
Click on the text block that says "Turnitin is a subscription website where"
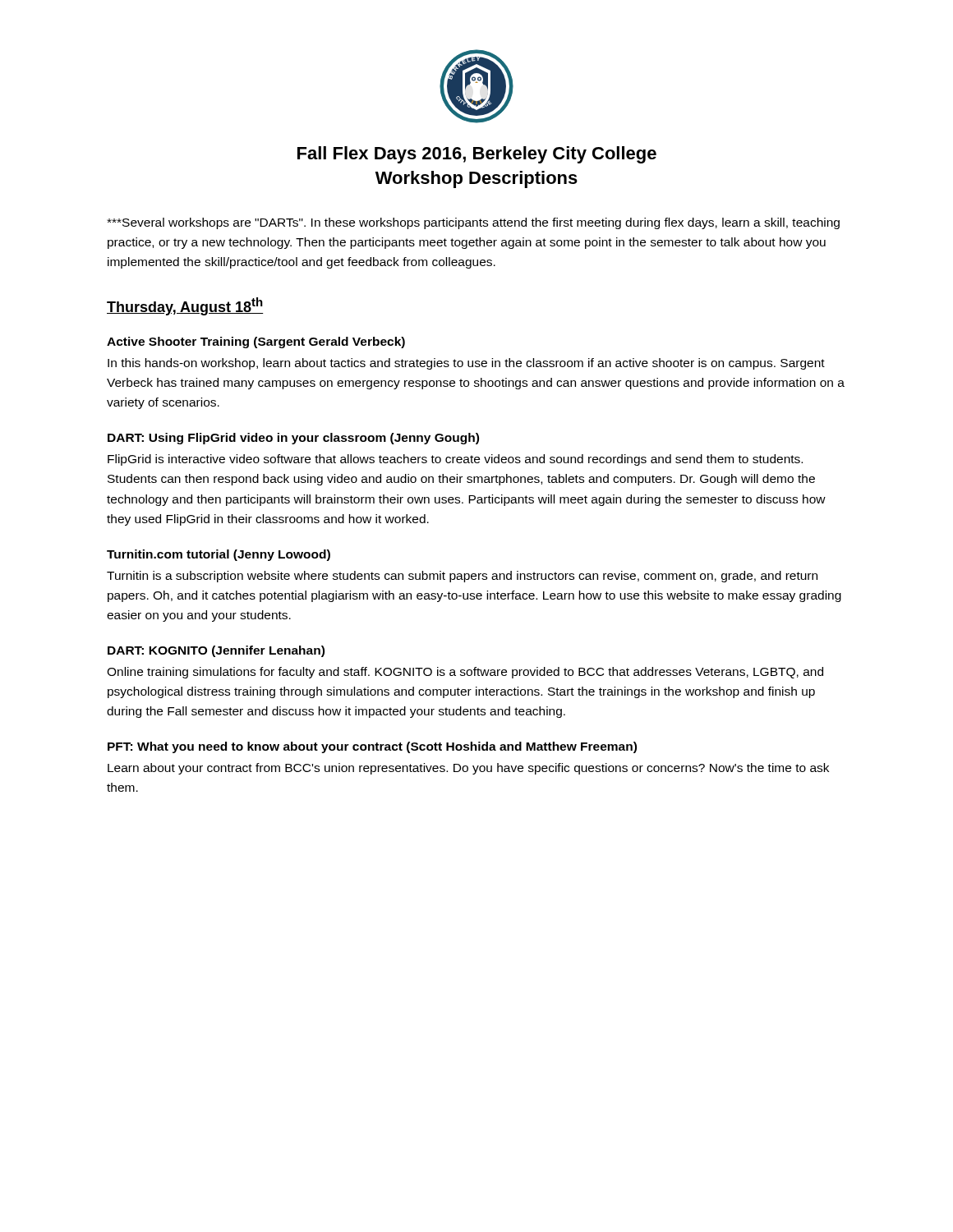[x=474, y=595]
